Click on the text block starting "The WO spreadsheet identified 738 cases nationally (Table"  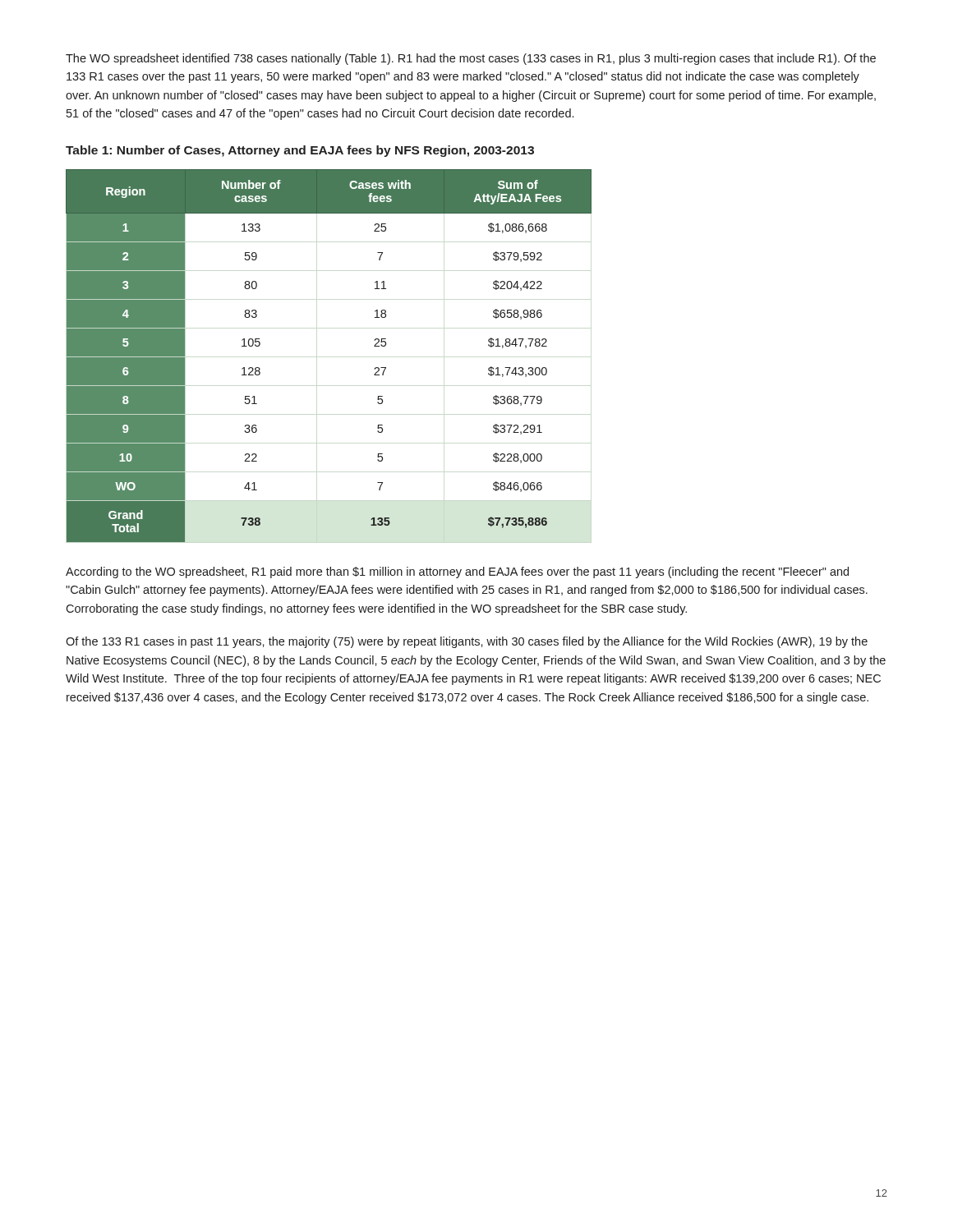point(471,86)
